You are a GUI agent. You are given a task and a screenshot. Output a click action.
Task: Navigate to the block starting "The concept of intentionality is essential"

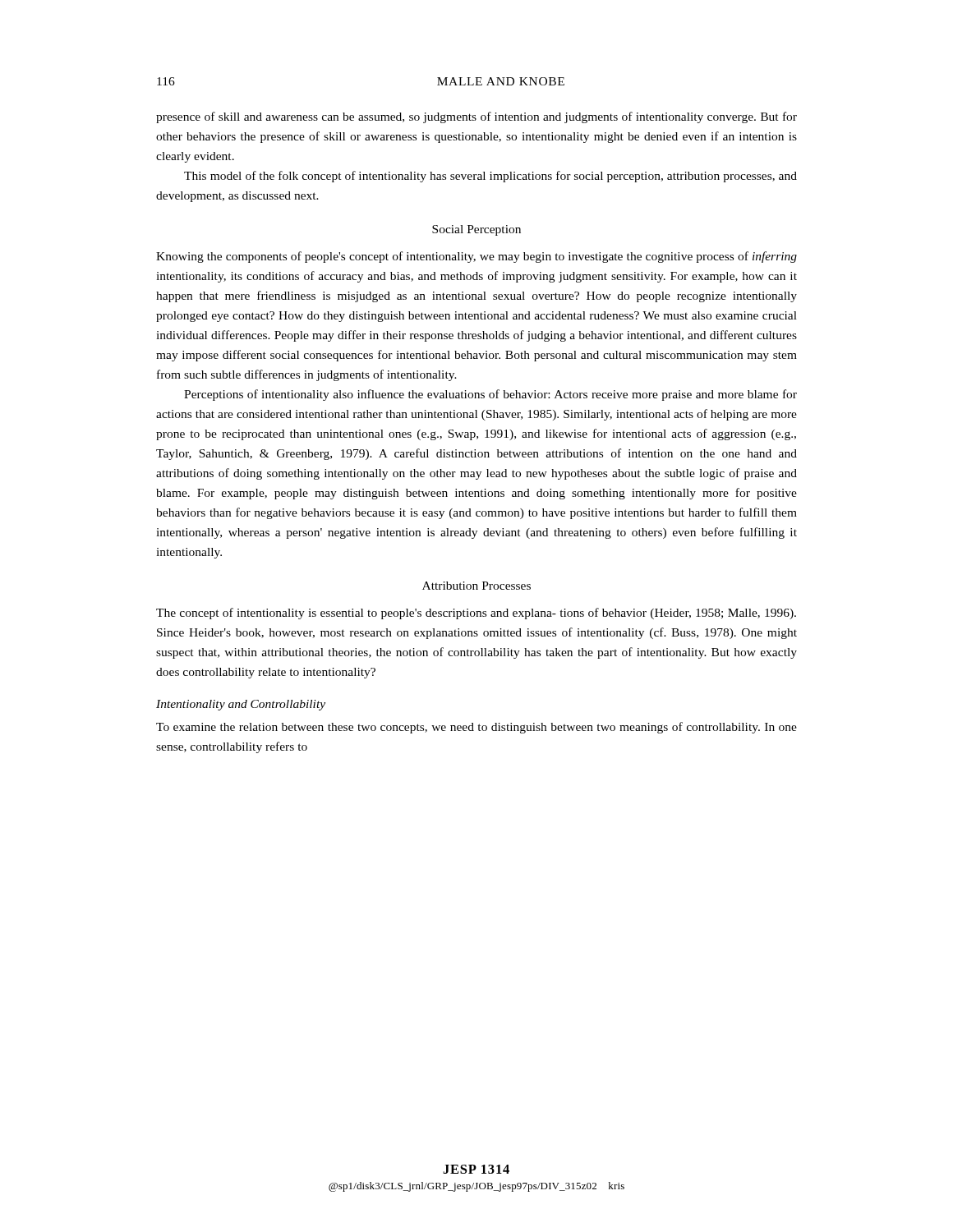point(476,642)
